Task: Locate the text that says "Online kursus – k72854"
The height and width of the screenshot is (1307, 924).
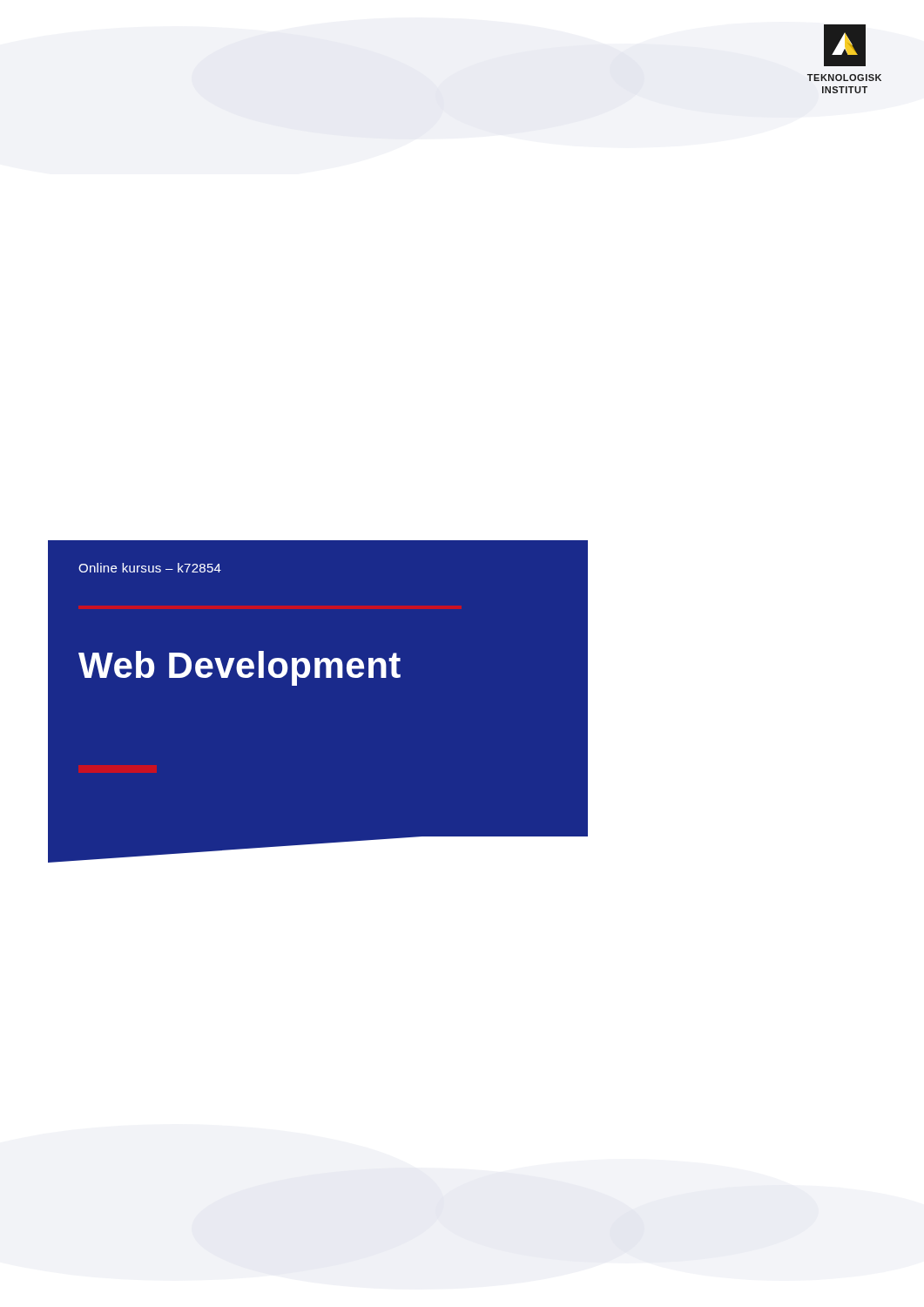Action: [150, 568]
